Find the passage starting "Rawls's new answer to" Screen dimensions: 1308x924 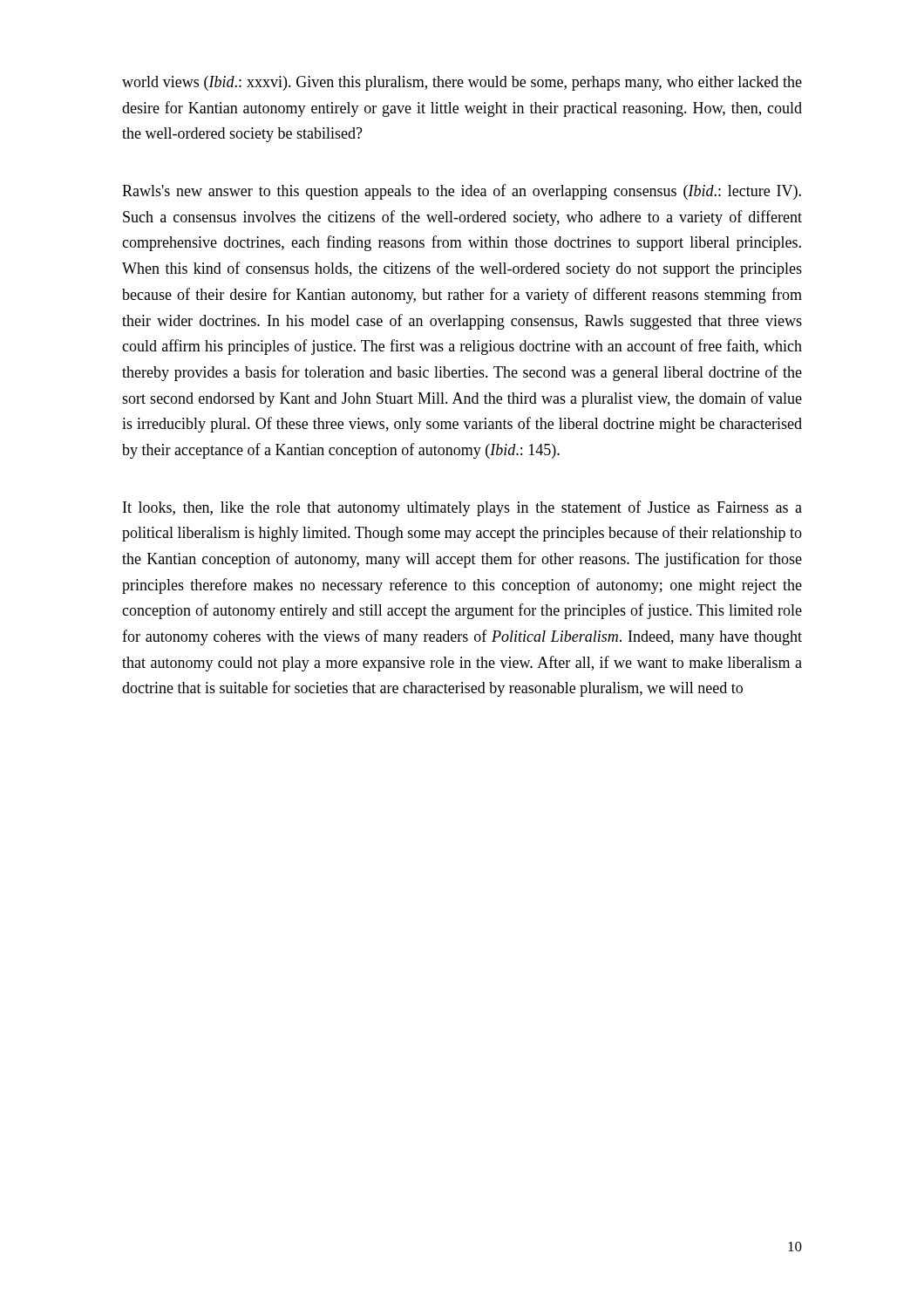(462, 320)
